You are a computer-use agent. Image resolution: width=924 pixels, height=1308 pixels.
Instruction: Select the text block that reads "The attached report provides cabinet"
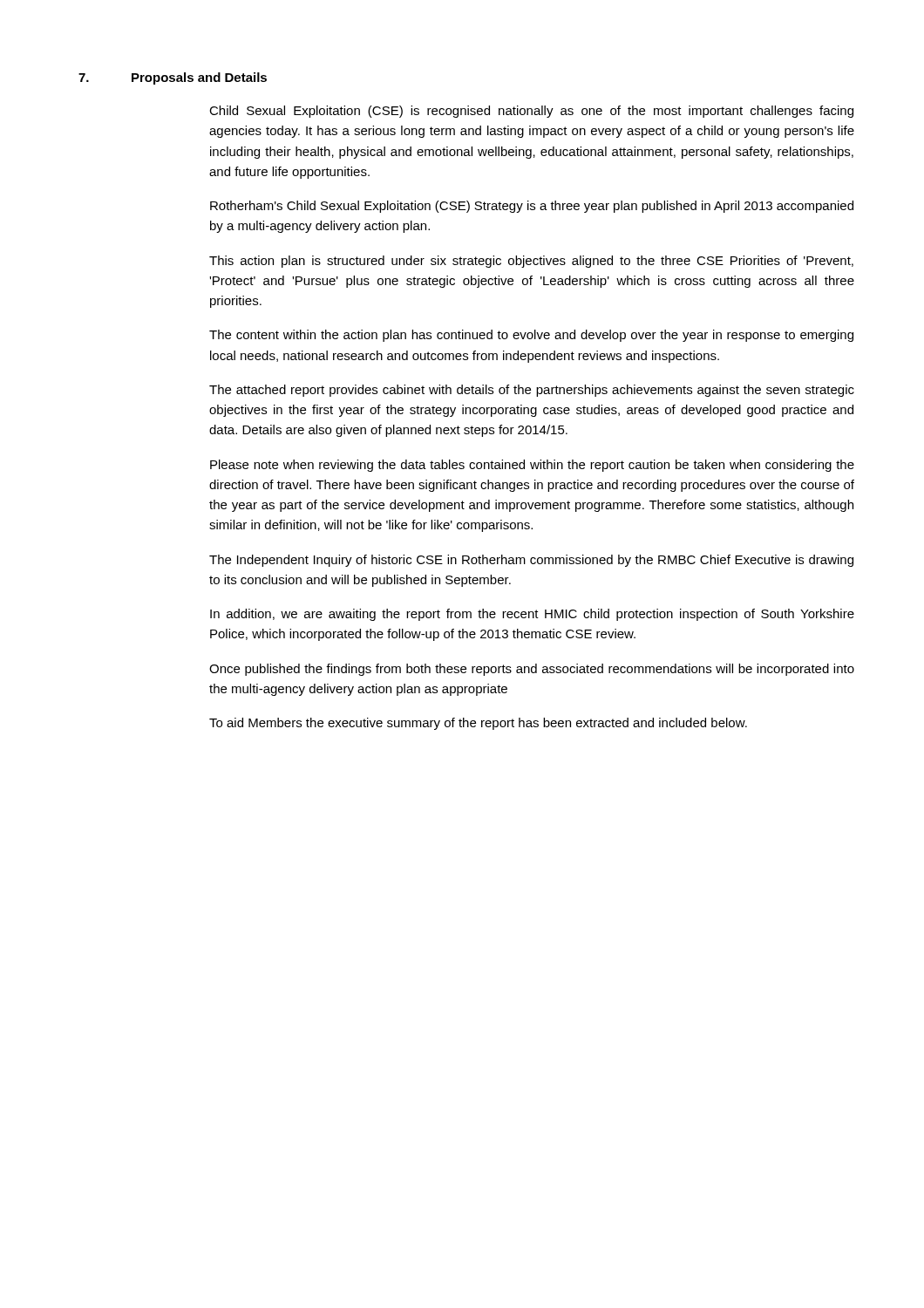pyautogui.click(x=532, y=409)
